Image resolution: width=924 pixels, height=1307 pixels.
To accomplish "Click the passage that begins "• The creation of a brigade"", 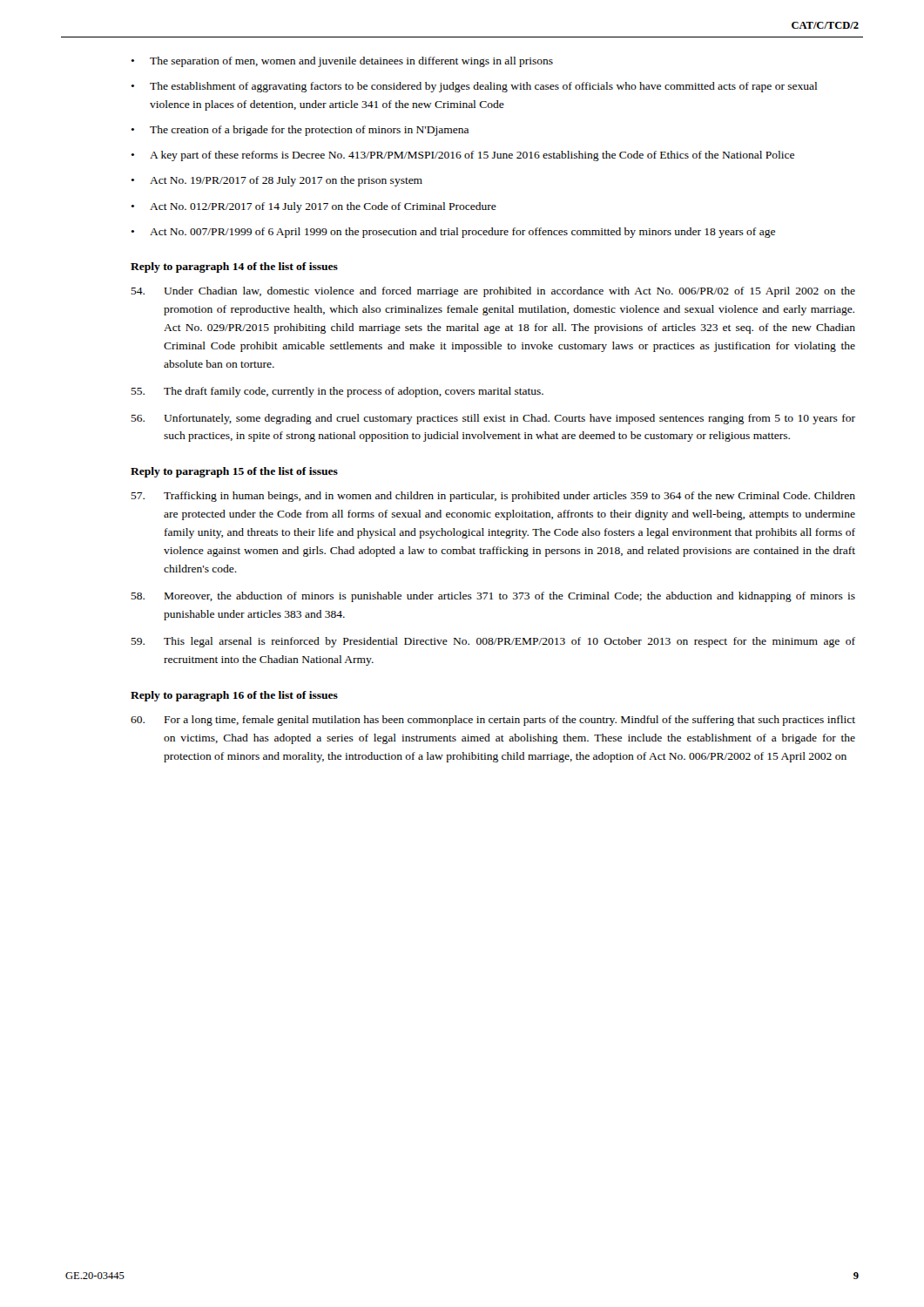I will click(x=300, y=131).
